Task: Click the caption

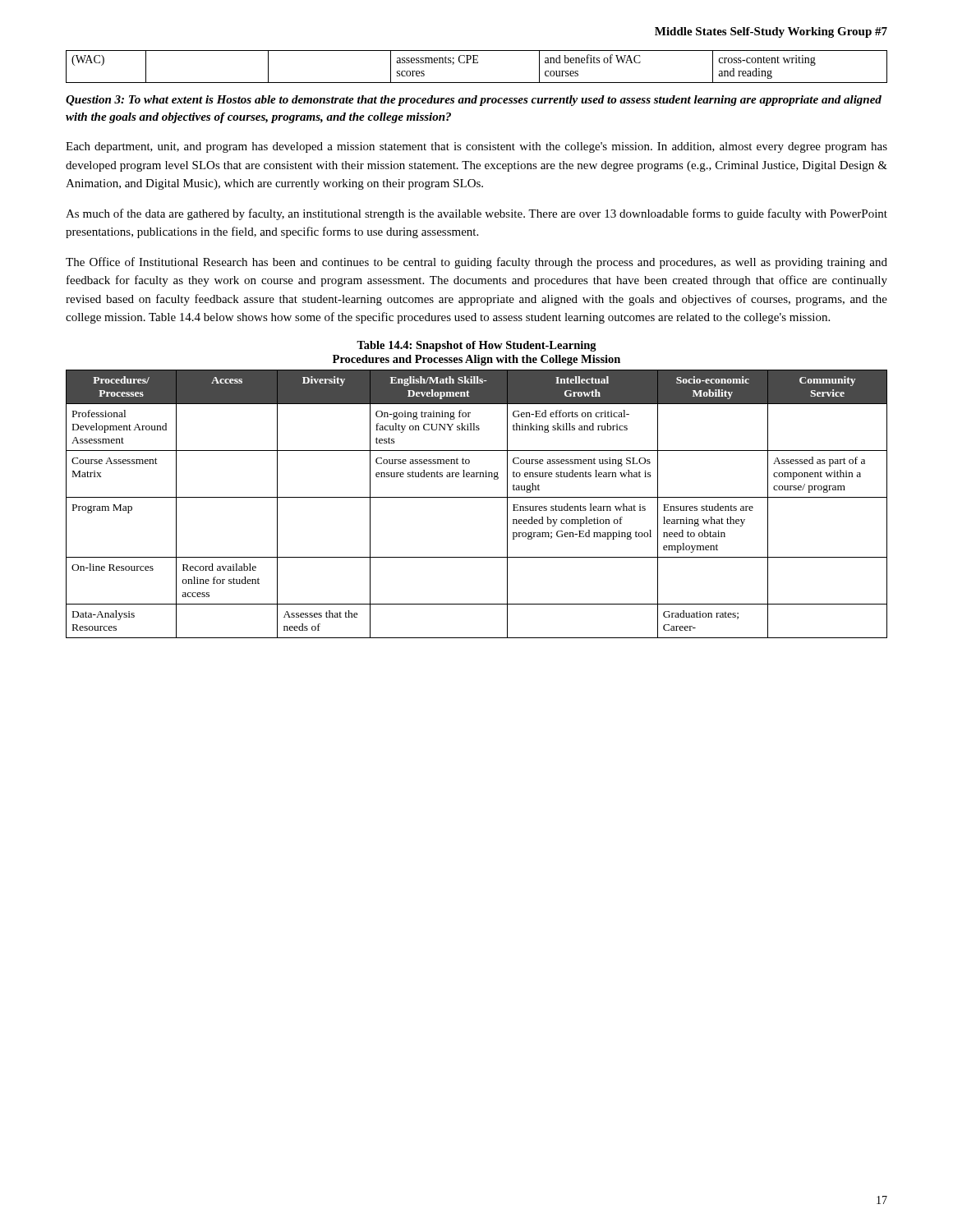Action: pos(476,351)
